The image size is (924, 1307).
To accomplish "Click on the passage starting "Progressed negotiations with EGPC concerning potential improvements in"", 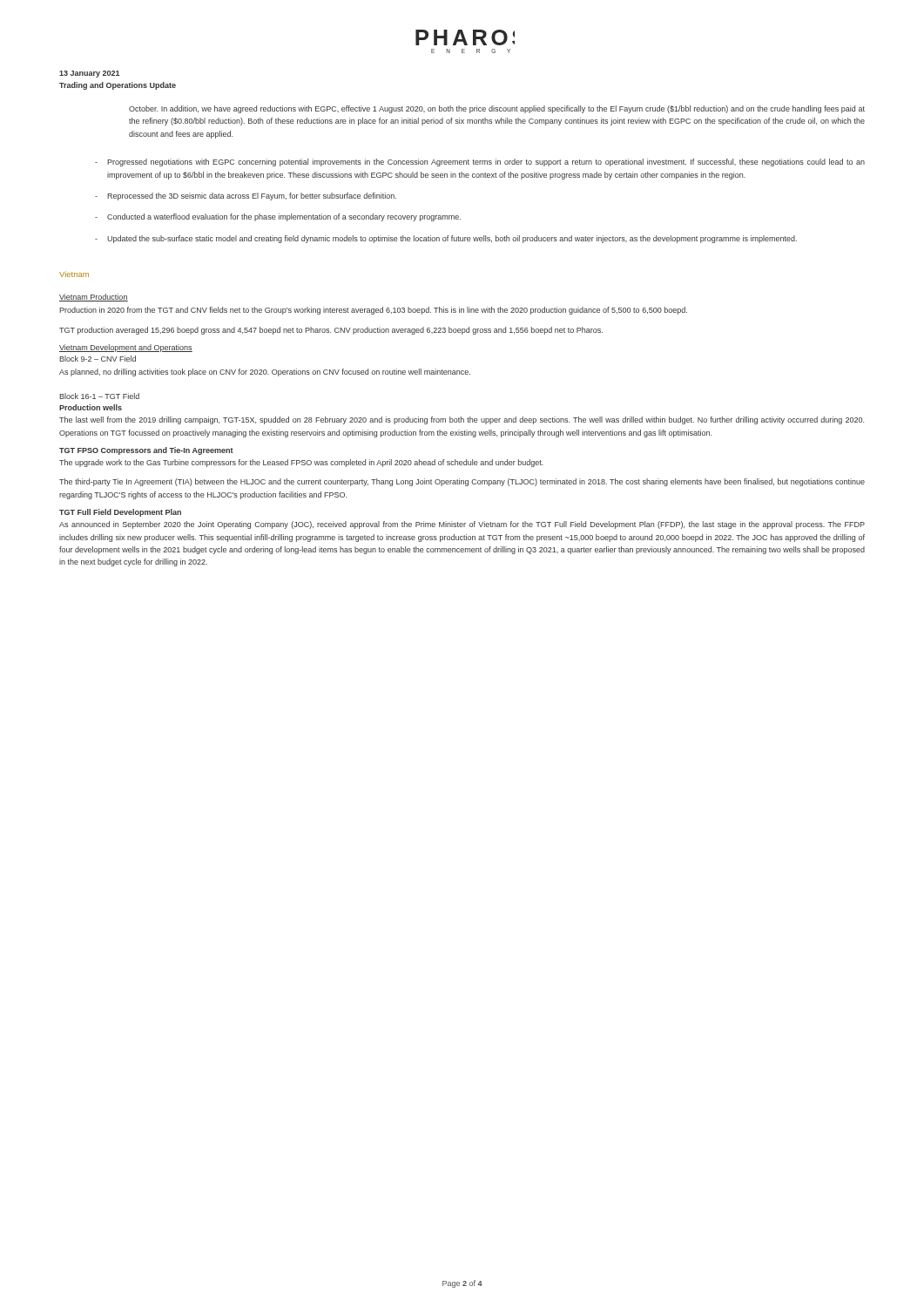I will click(486, 168).
